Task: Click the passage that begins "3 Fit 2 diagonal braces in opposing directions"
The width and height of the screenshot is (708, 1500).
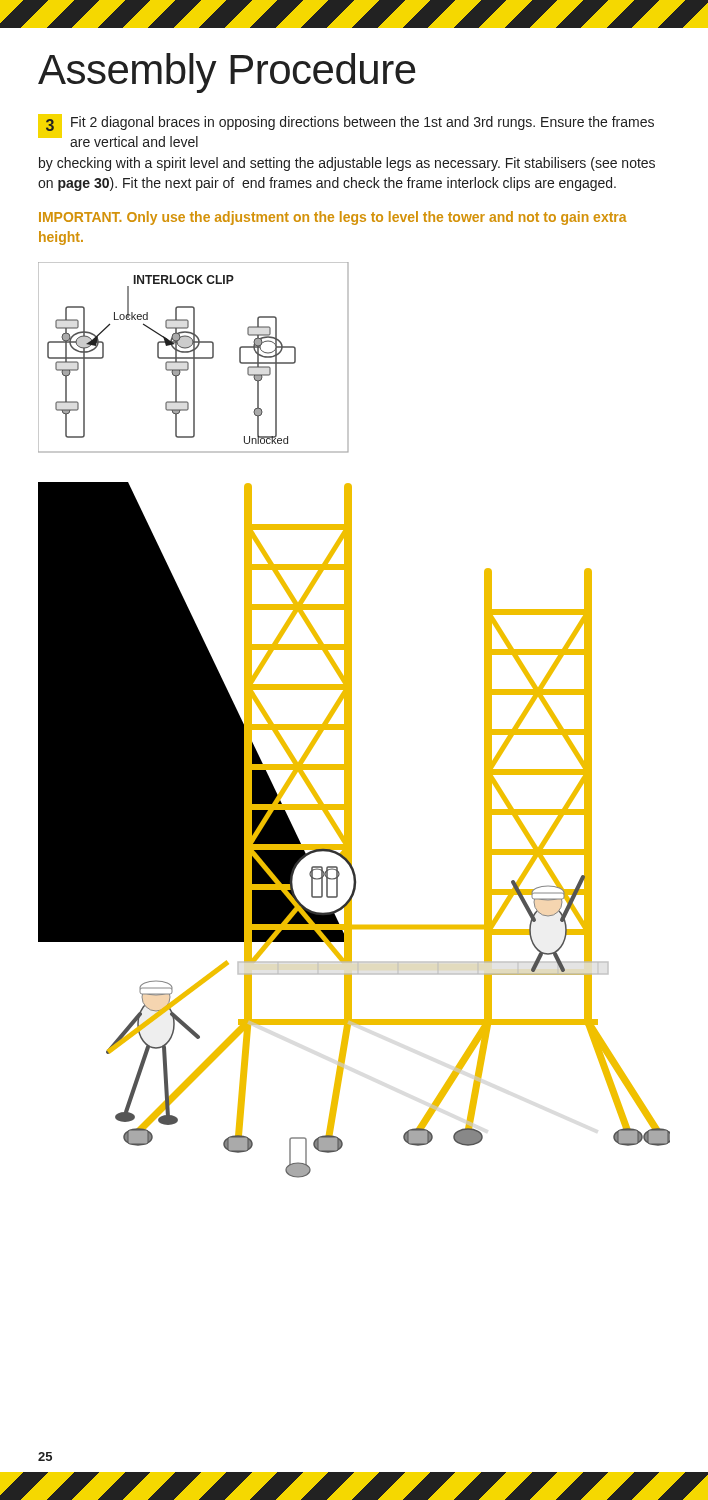Action: point(354,153)
